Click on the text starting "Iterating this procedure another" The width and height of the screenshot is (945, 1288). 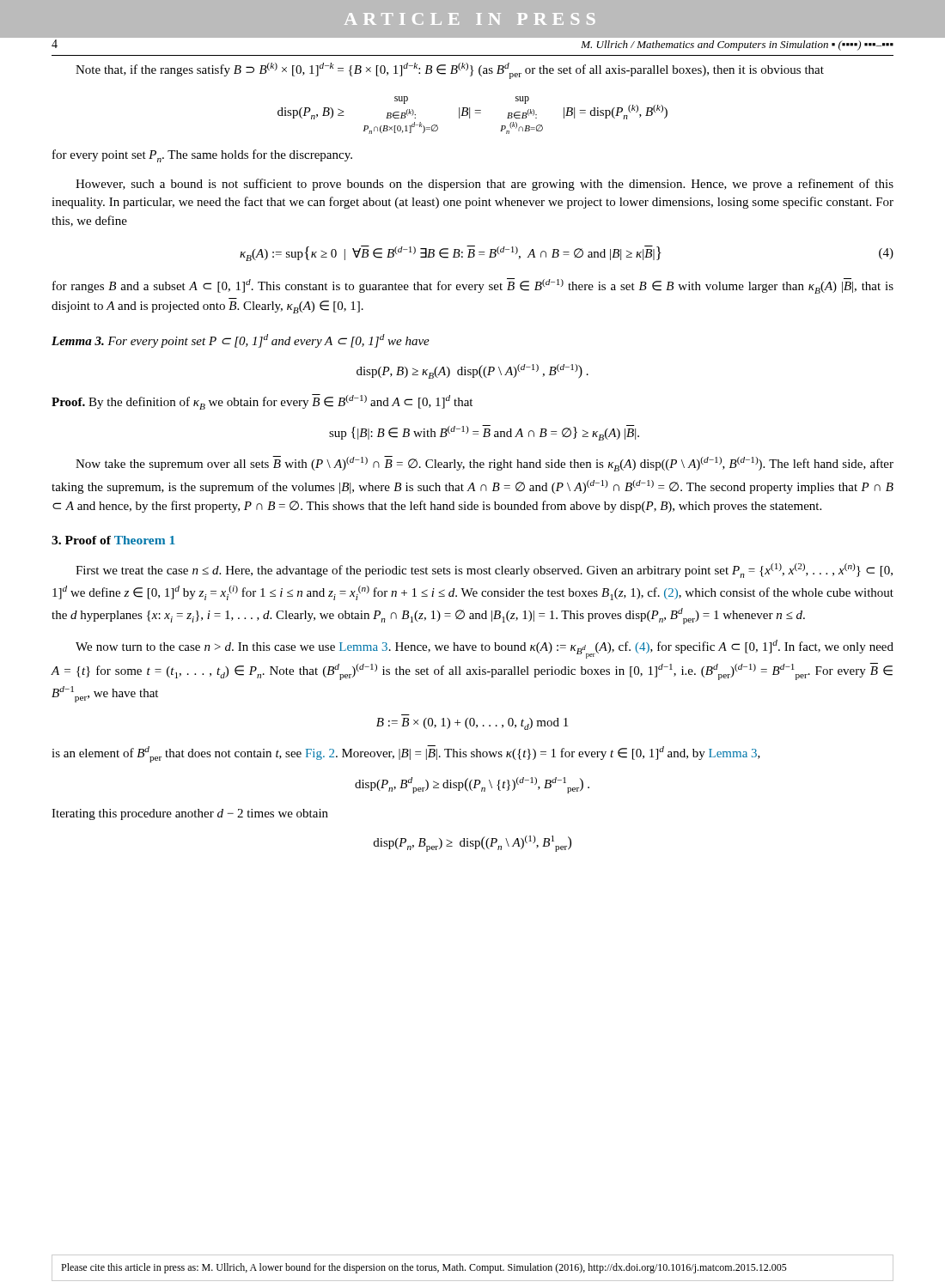coord(190,814)
